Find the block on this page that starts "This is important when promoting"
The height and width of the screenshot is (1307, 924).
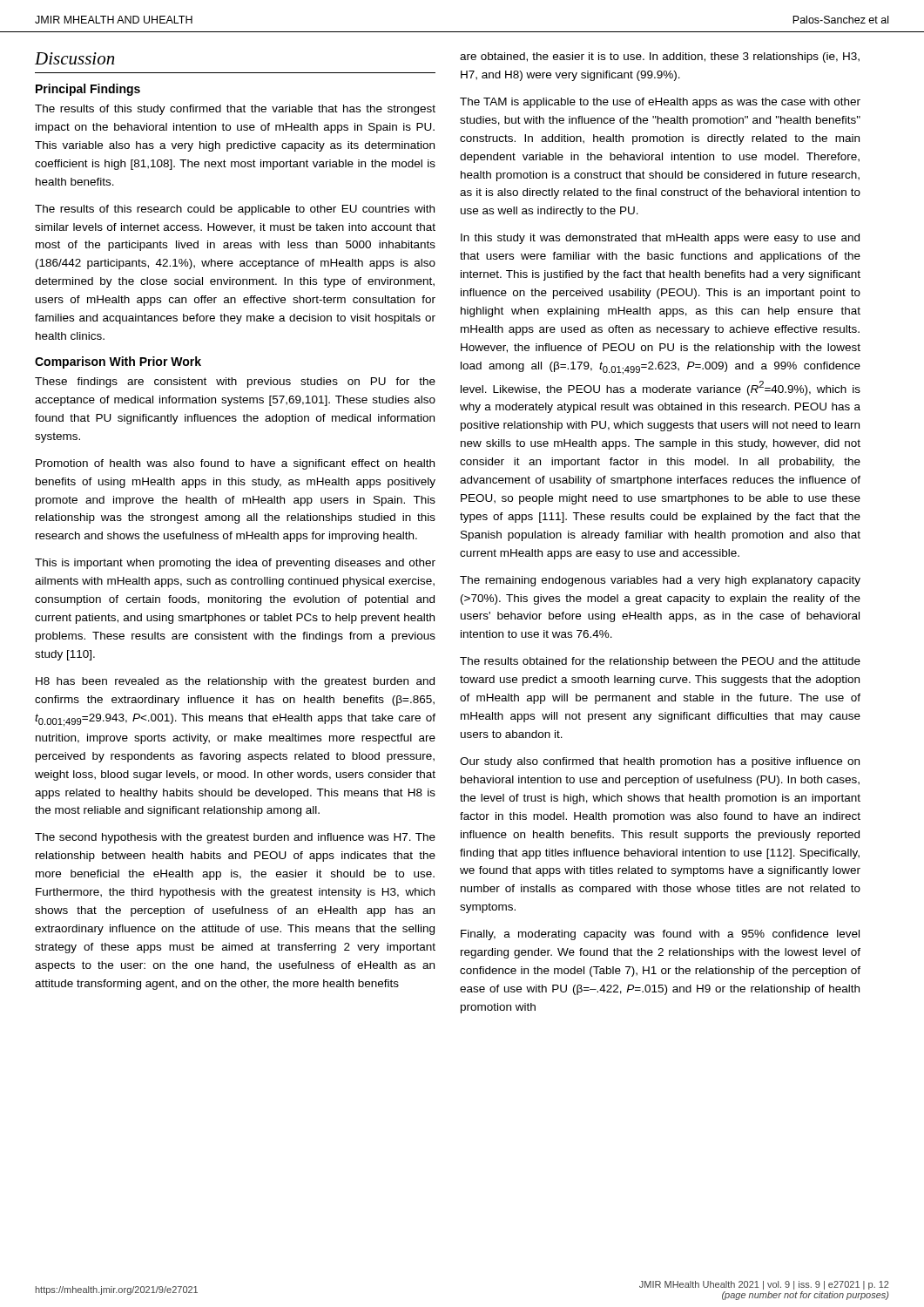point(235,608)
